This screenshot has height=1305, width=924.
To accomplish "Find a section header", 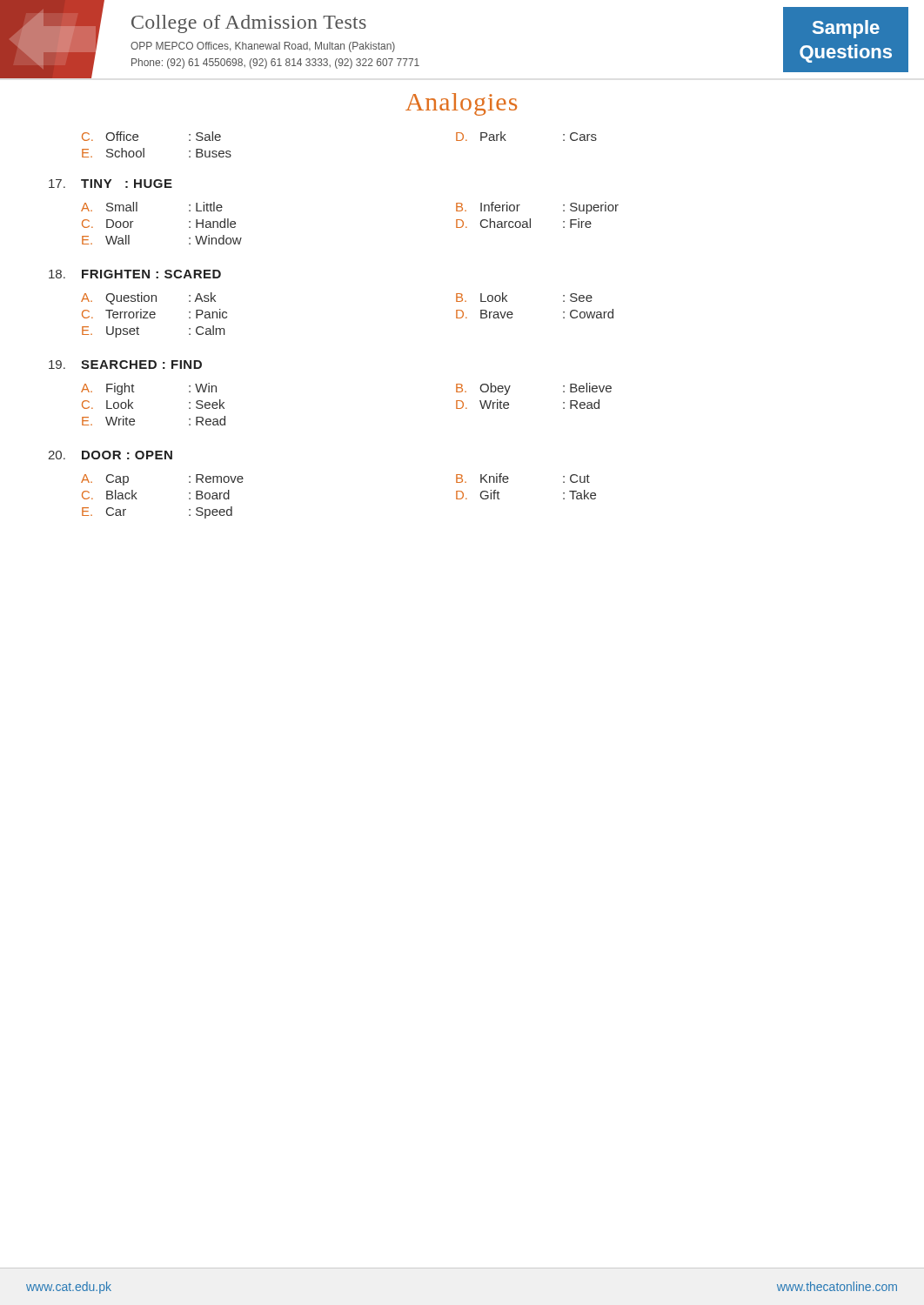I will [x=462, y=101].
